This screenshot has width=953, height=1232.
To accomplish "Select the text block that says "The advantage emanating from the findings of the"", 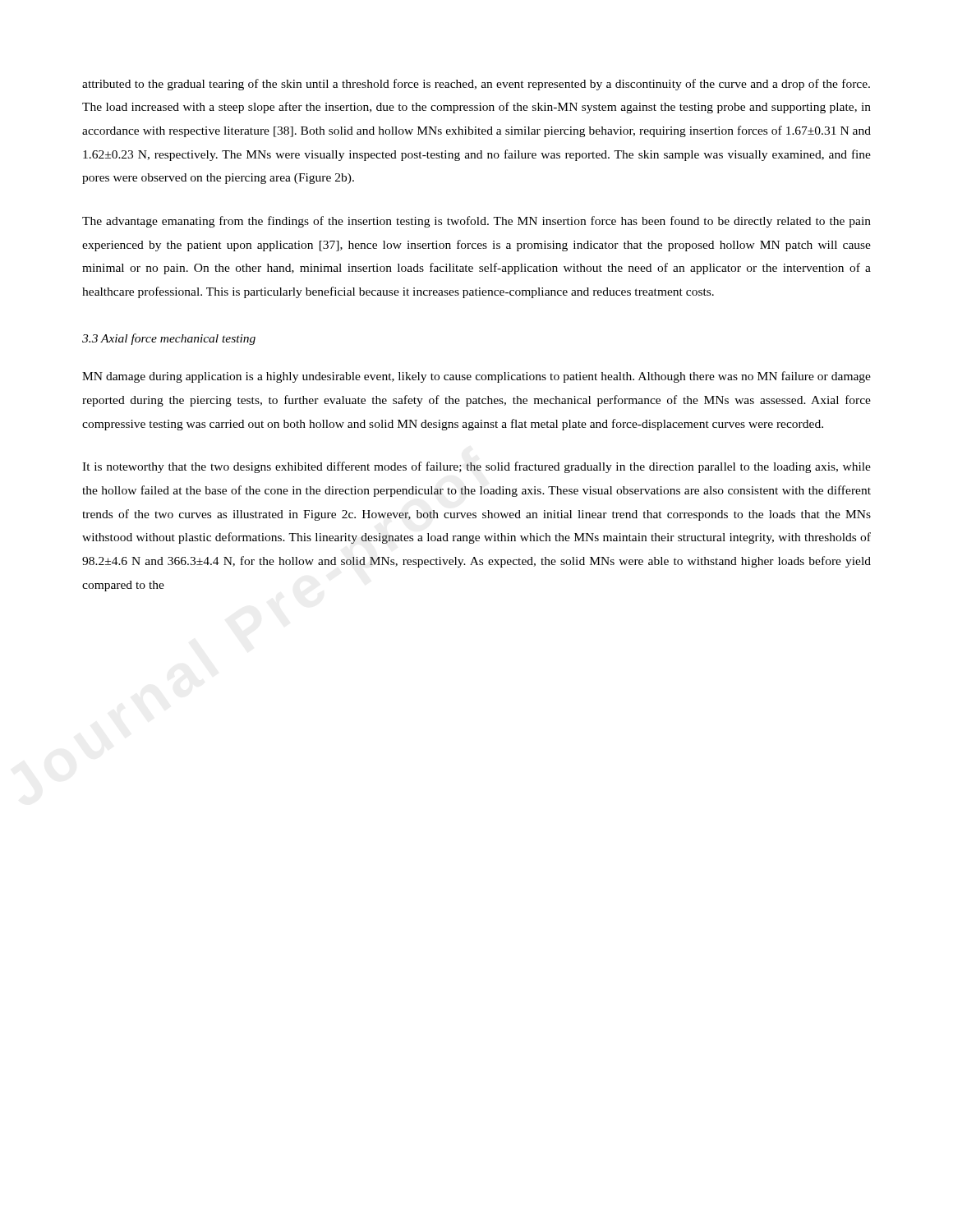I will 476,256.
